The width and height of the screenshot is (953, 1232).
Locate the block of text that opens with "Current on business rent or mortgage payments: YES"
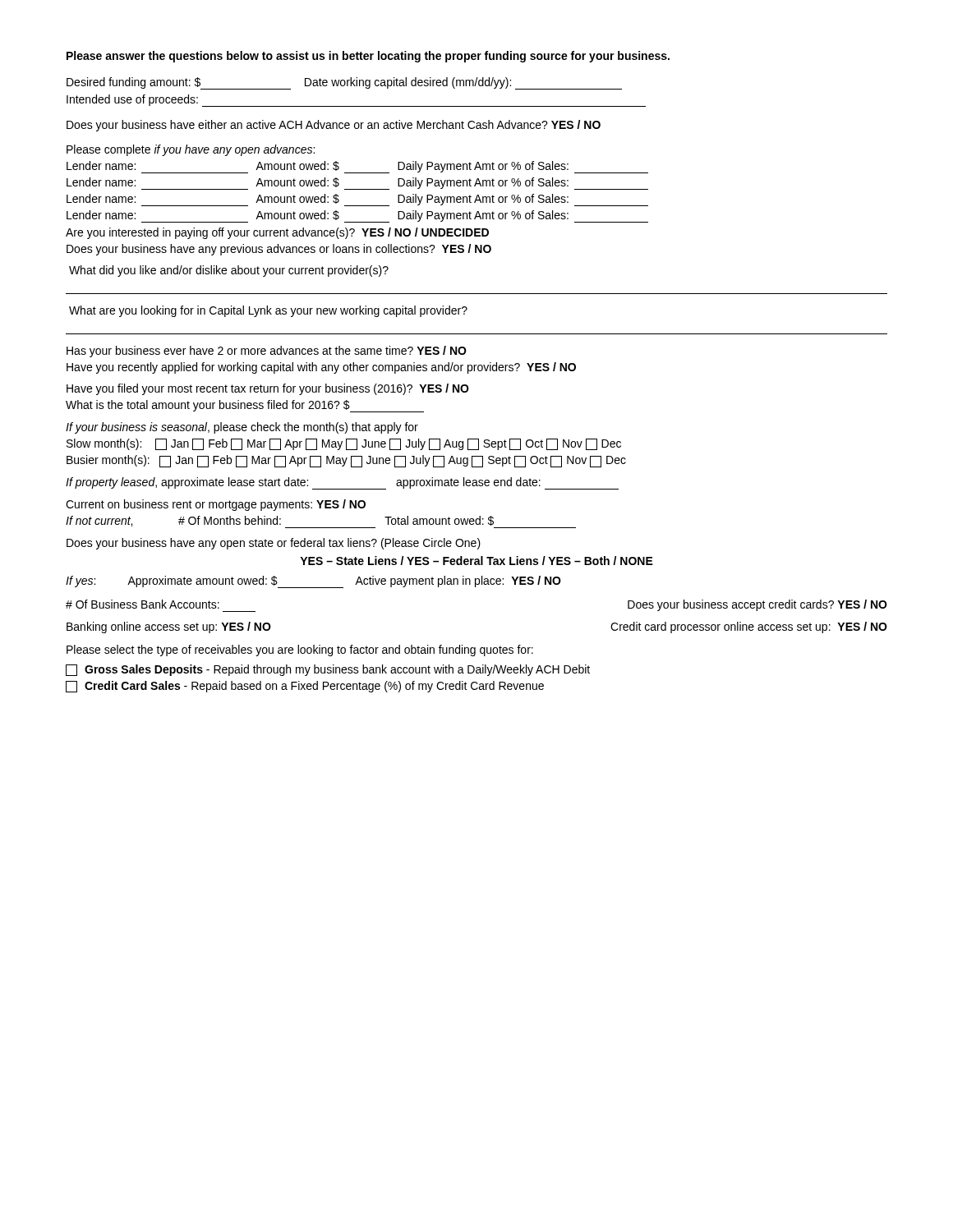[x=476, y=513]
